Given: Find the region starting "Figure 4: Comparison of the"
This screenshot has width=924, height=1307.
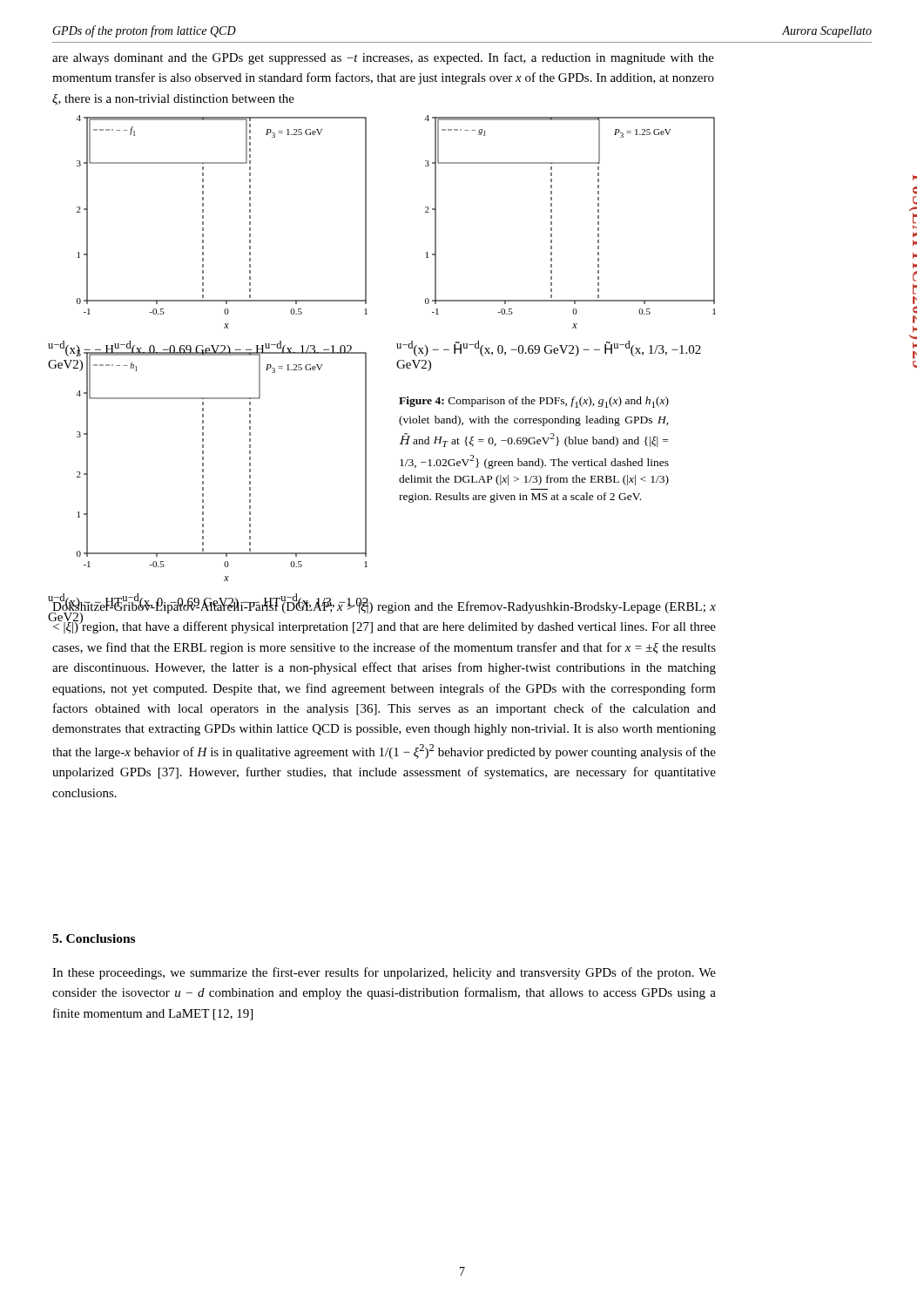Looking at the screenshot, I should 534,448.
